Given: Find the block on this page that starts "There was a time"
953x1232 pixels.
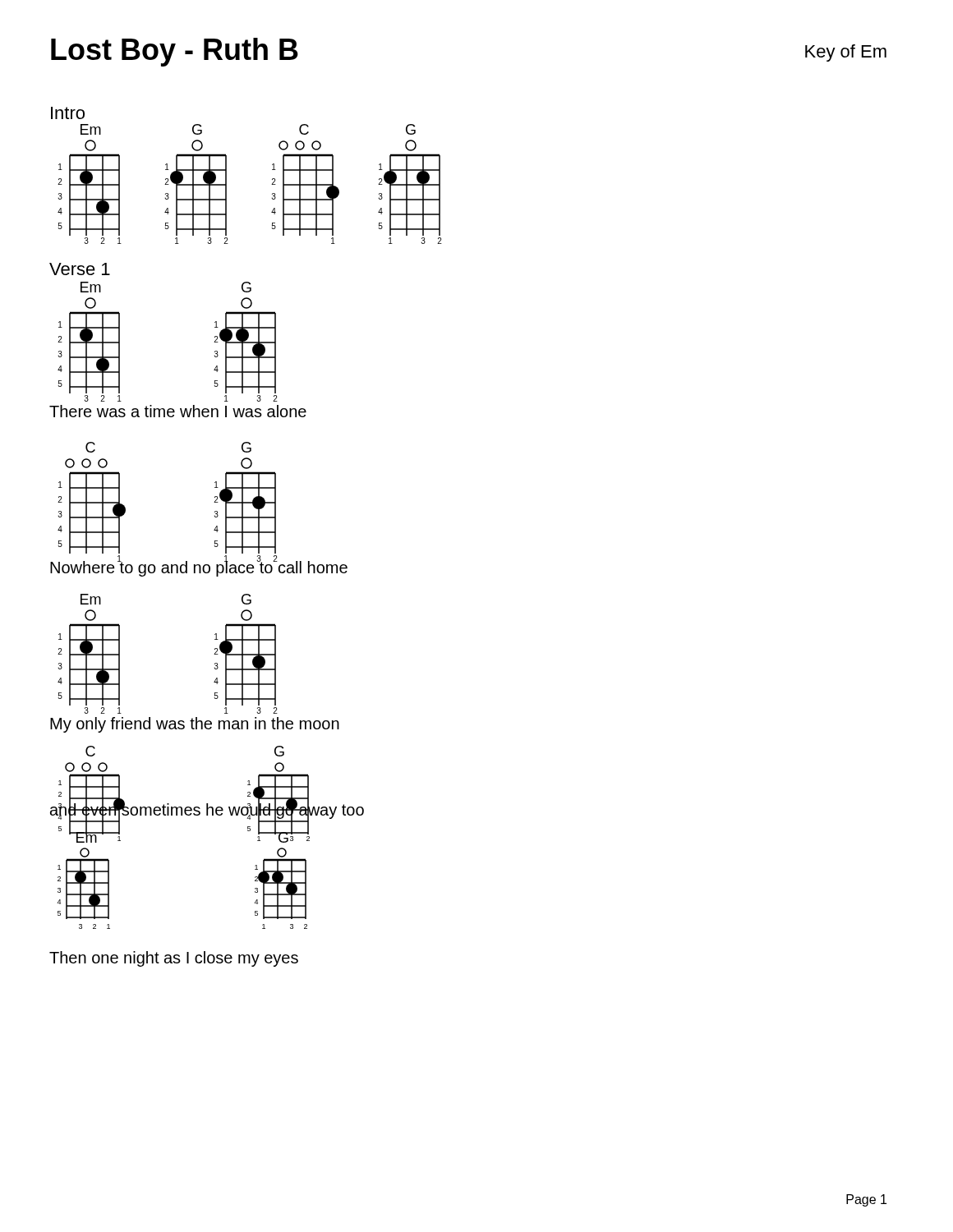Looking at the screenshot, I should click(178, 411).
